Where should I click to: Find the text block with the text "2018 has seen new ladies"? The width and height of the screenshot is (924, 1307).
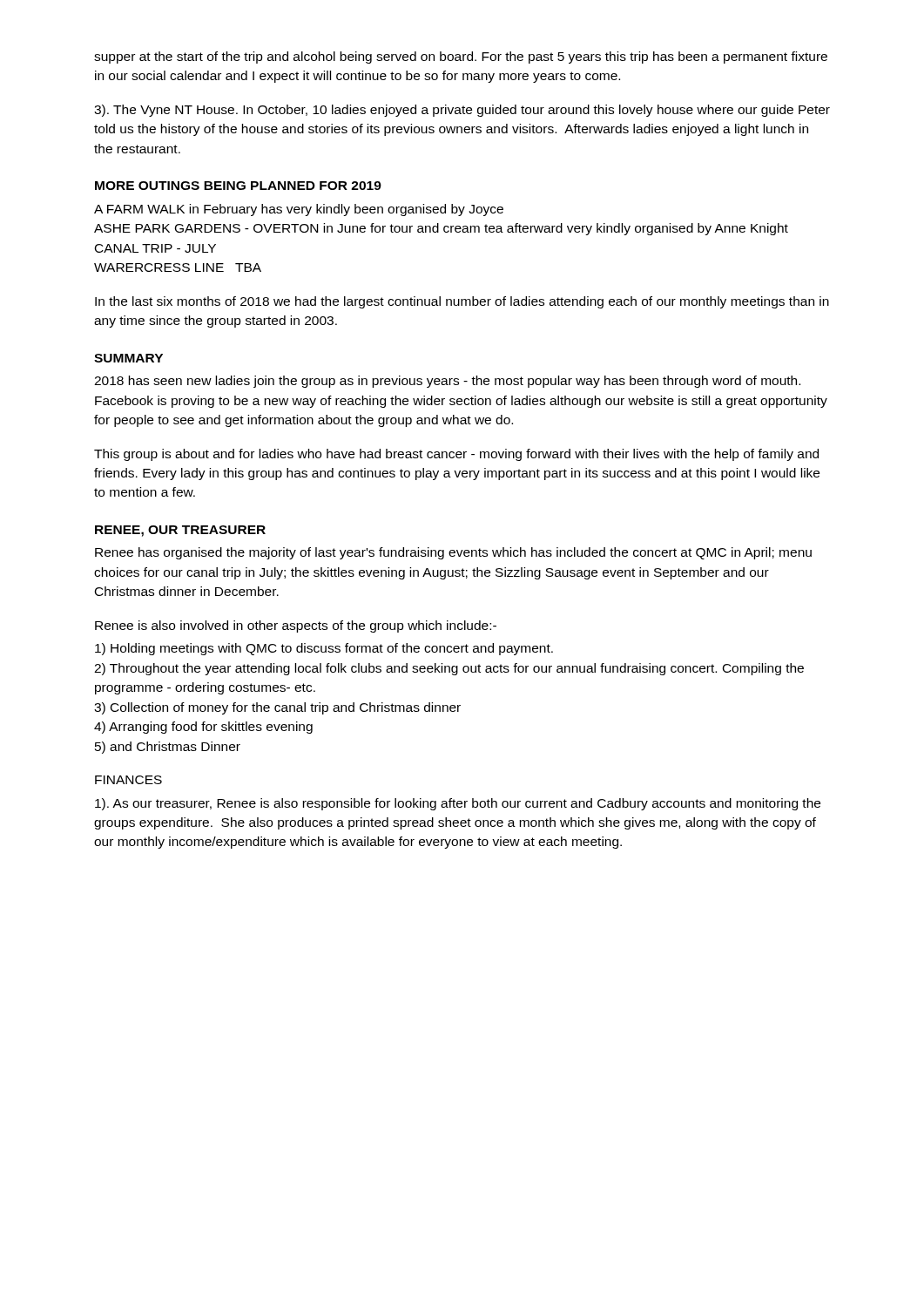click(x=461, y=400)
